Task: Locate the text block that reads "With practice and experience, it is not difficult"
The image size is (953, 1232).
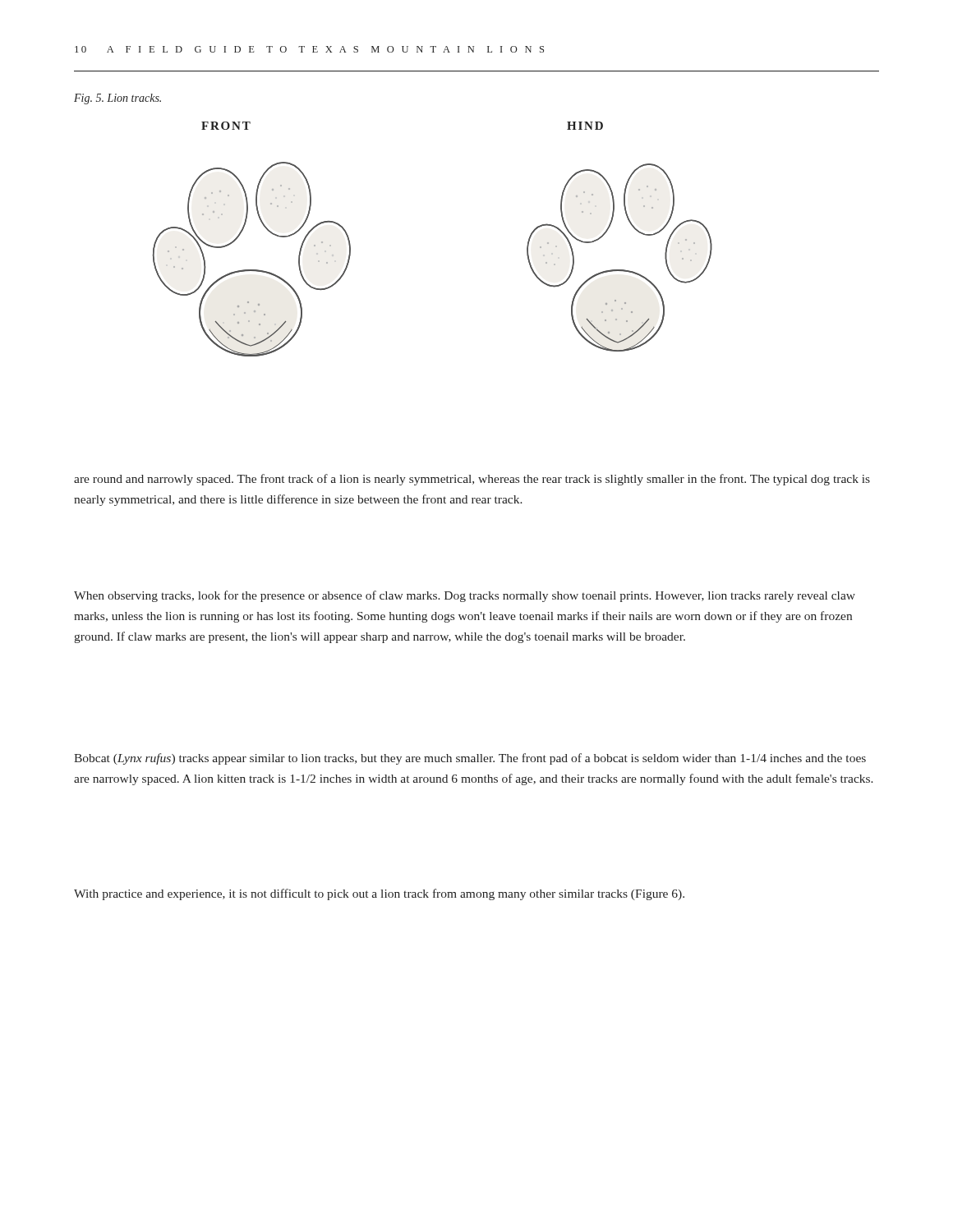Action: click(380, 893)
